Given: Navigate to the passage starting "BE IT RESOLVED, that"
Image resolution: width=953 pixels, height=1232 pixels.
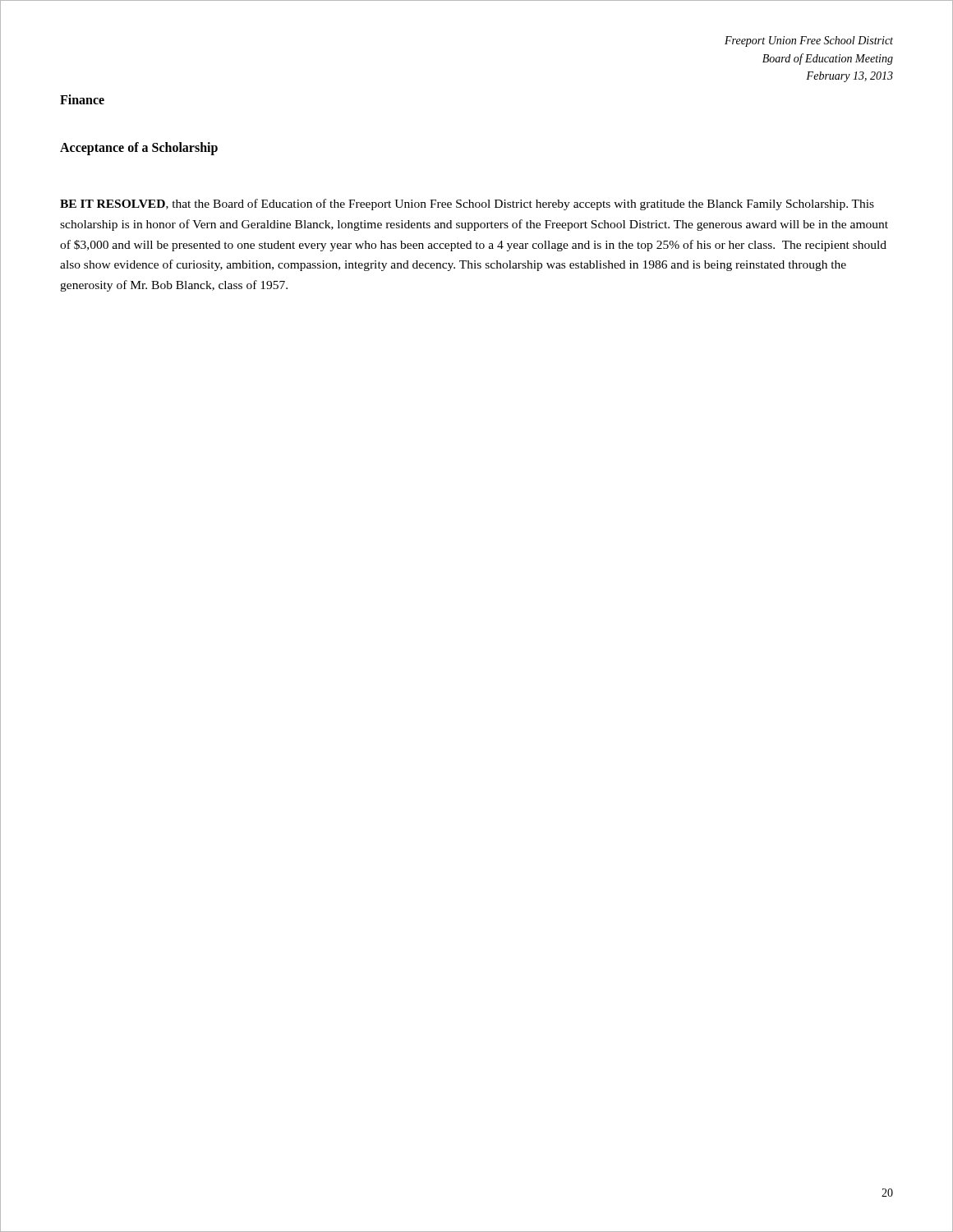Looking at the screenshot, I should [474, 244].
